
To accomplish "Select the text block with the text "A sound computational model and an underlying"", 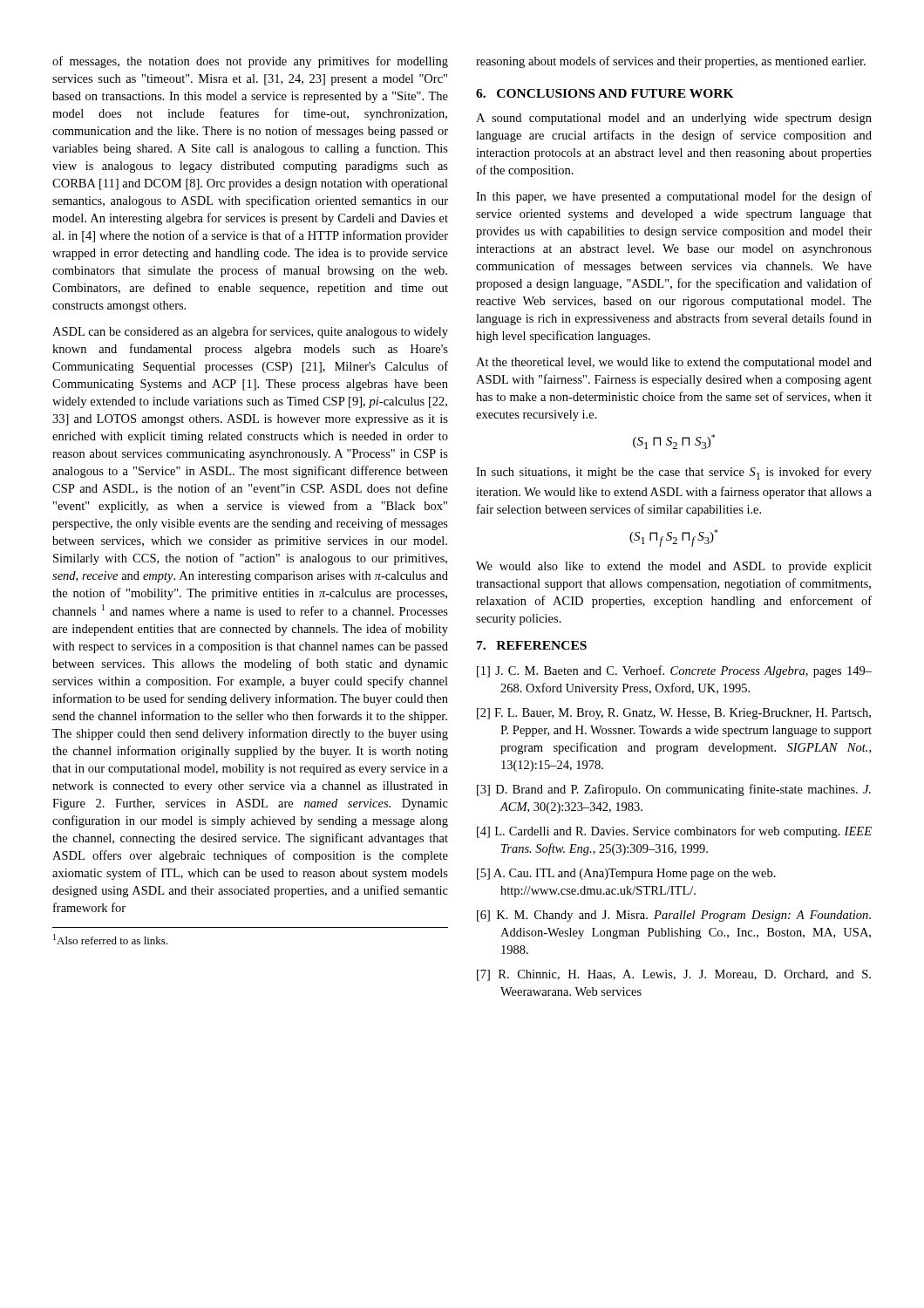I will click(674, 266).
